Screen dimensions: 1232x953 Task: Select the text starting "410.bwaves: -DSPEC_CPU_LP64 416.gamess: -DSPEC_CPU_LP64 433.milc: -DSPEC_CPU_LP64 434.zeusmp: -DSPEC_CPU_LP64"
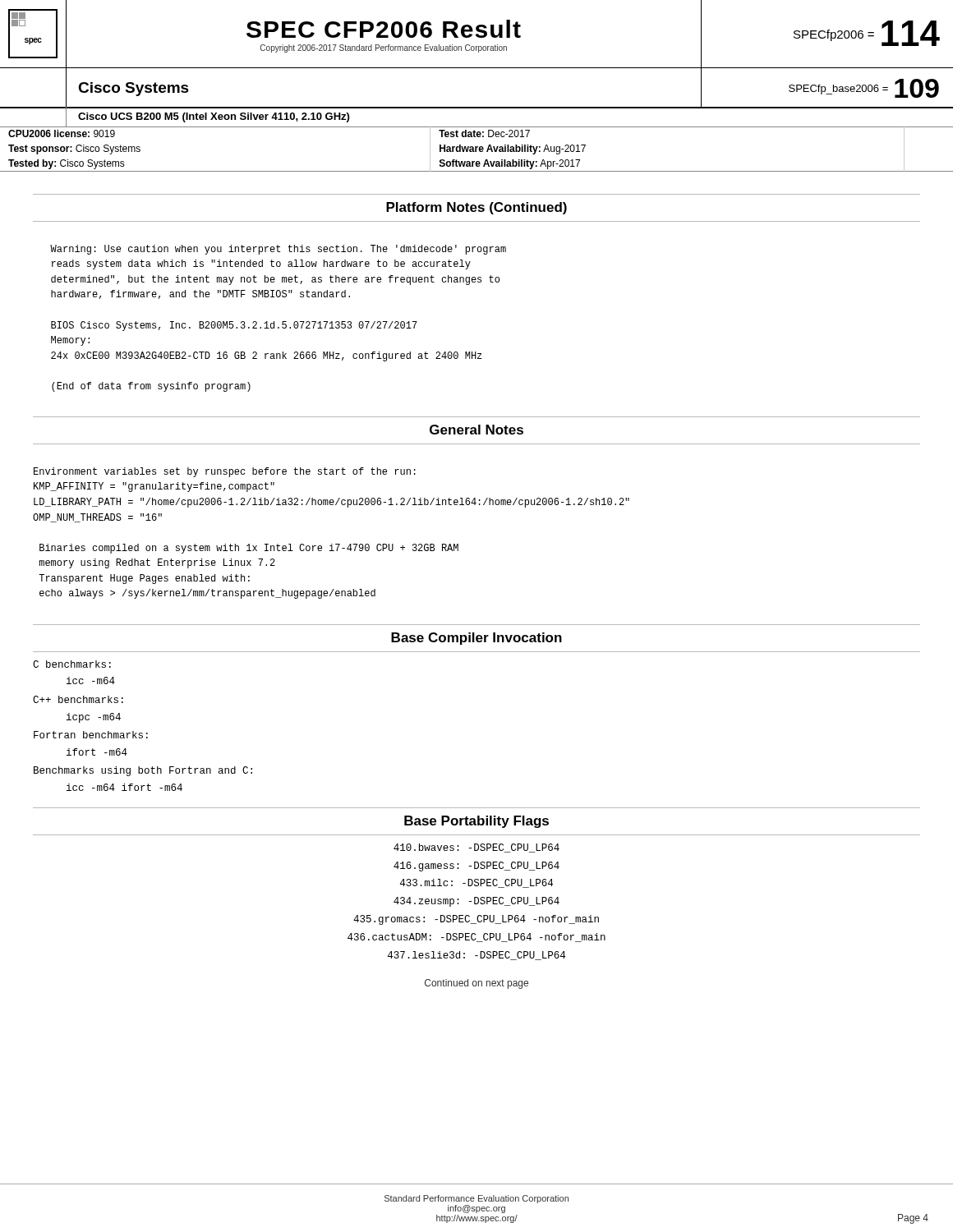click(x=476, y=903)
